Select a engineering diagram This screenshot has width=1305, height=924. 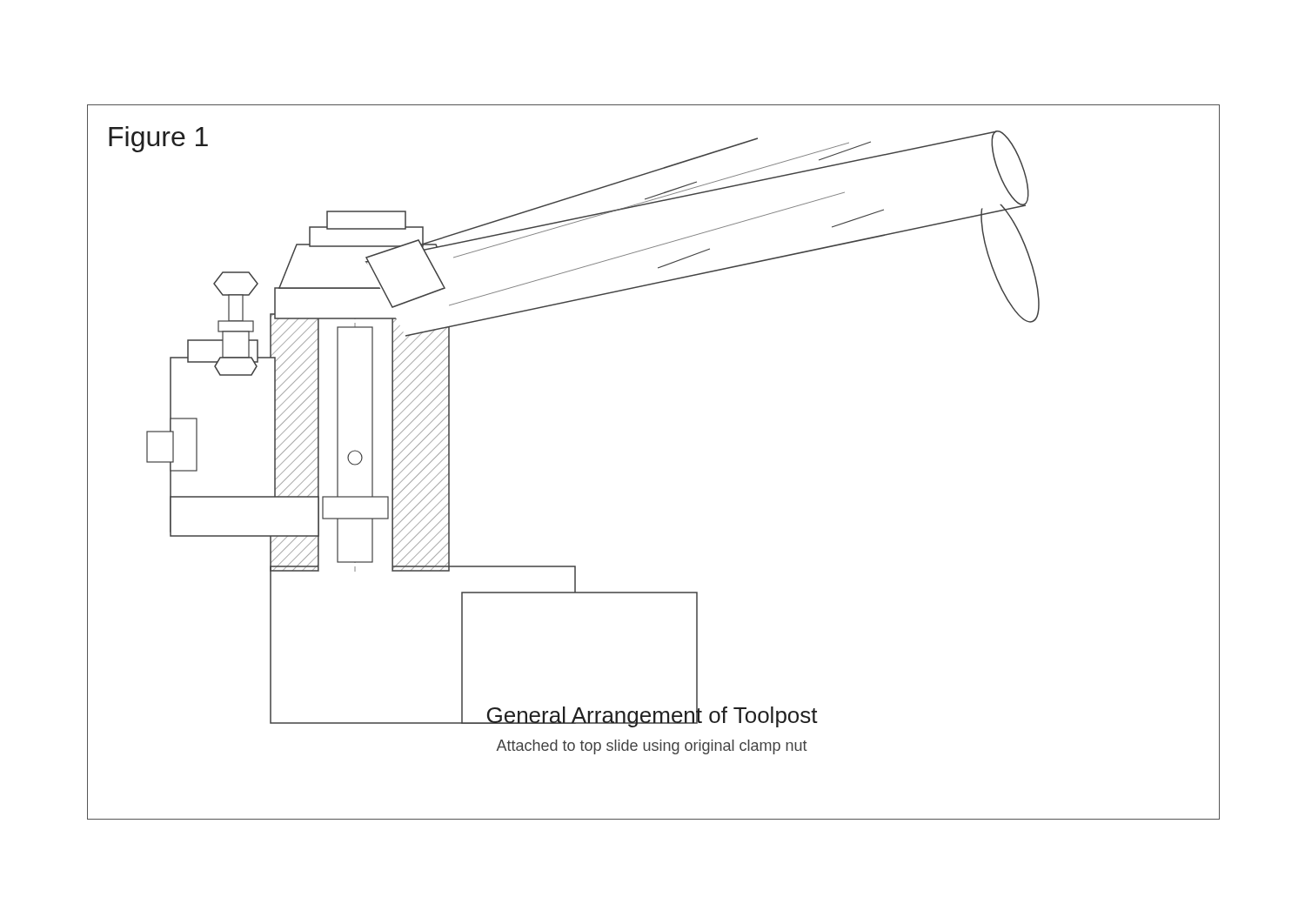pyautogui.click(x=653, y=462)
